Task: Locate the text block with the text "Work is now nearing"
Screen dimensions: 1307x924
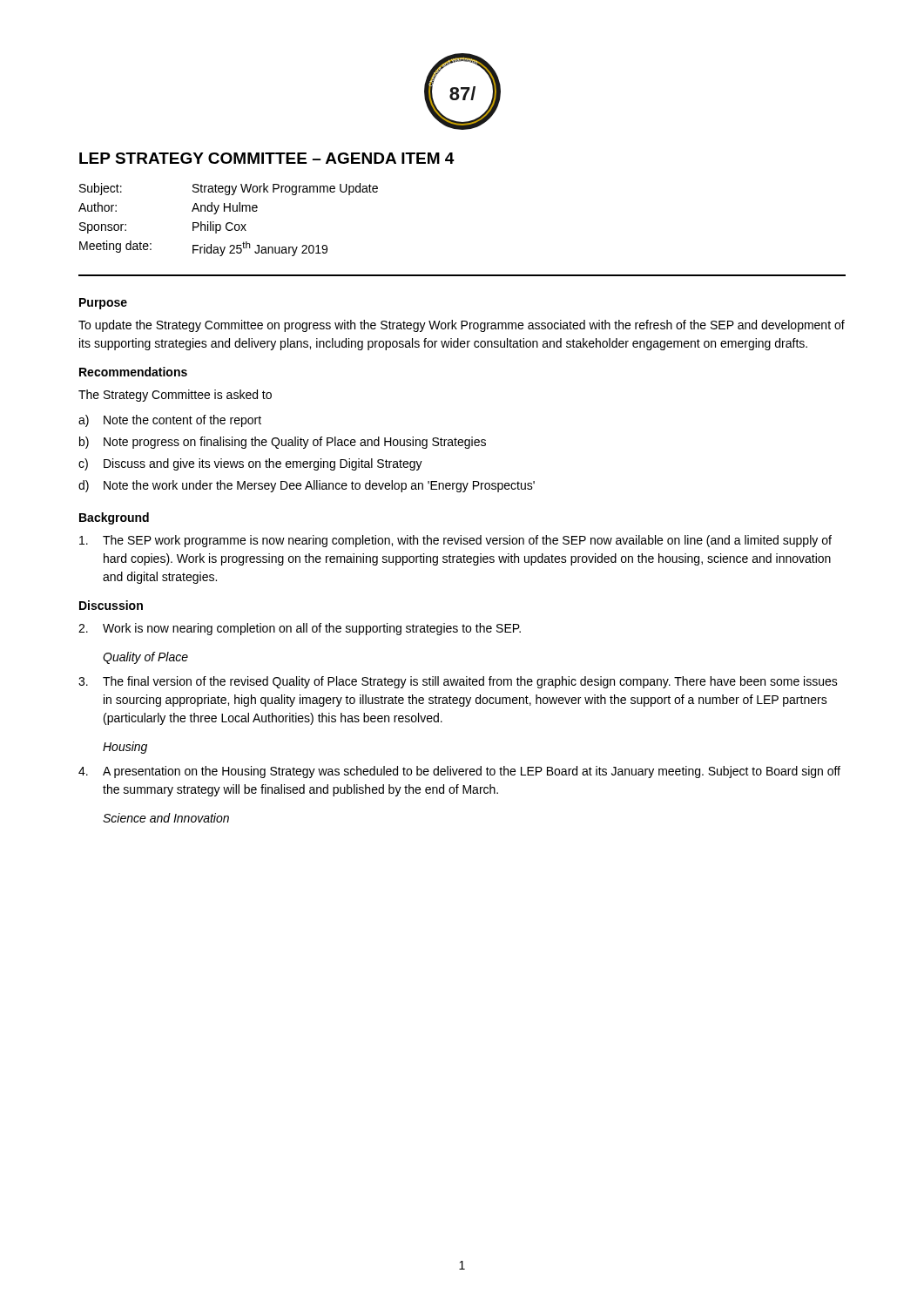Action: click(x=462, y=628)
